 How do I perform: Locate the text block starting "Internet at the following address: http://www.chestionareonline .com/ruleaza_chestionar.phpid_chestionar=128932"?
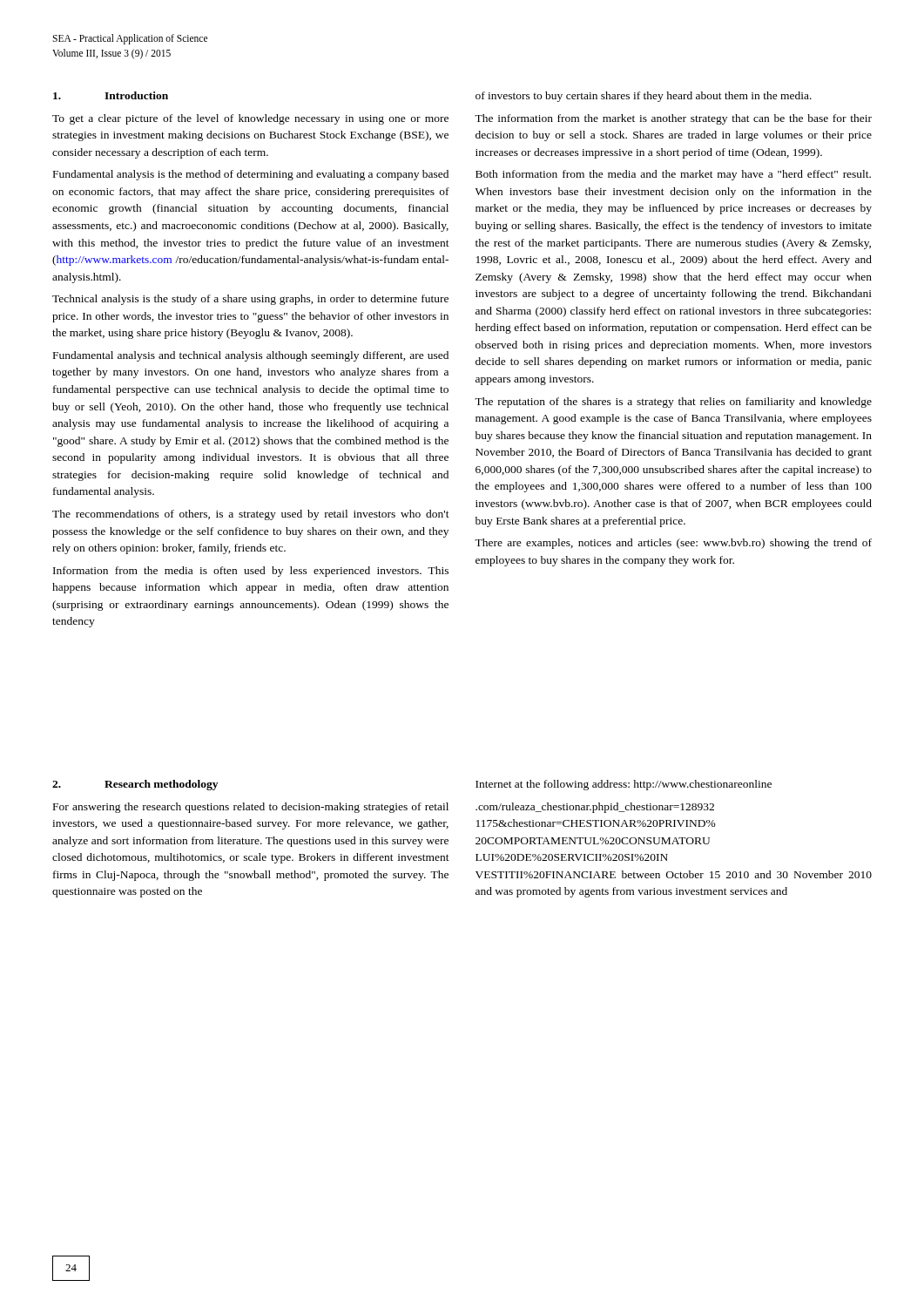click(x=673, y=838)
